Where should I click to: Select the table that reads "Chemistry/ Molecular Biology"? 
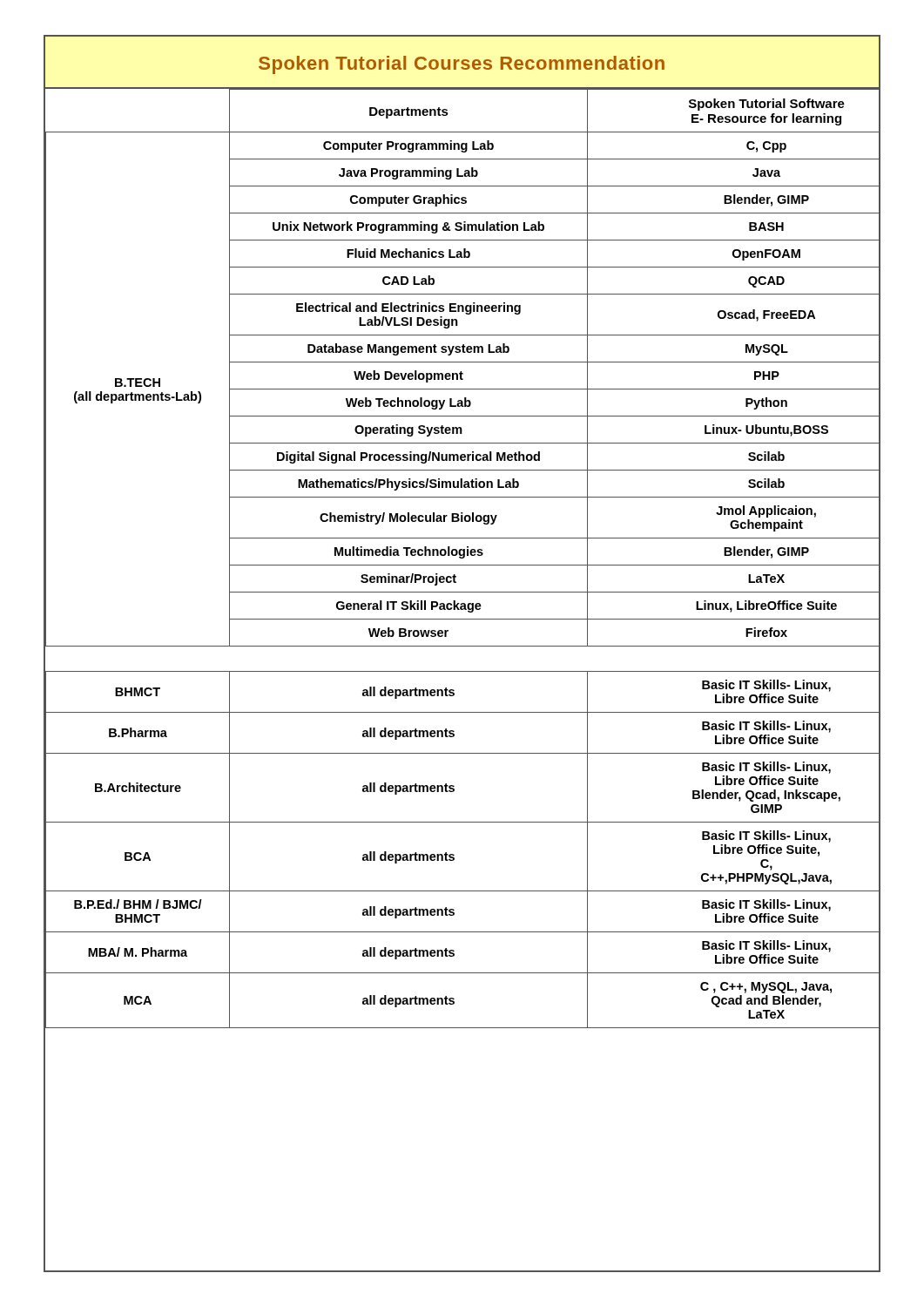tap(462, 680)
